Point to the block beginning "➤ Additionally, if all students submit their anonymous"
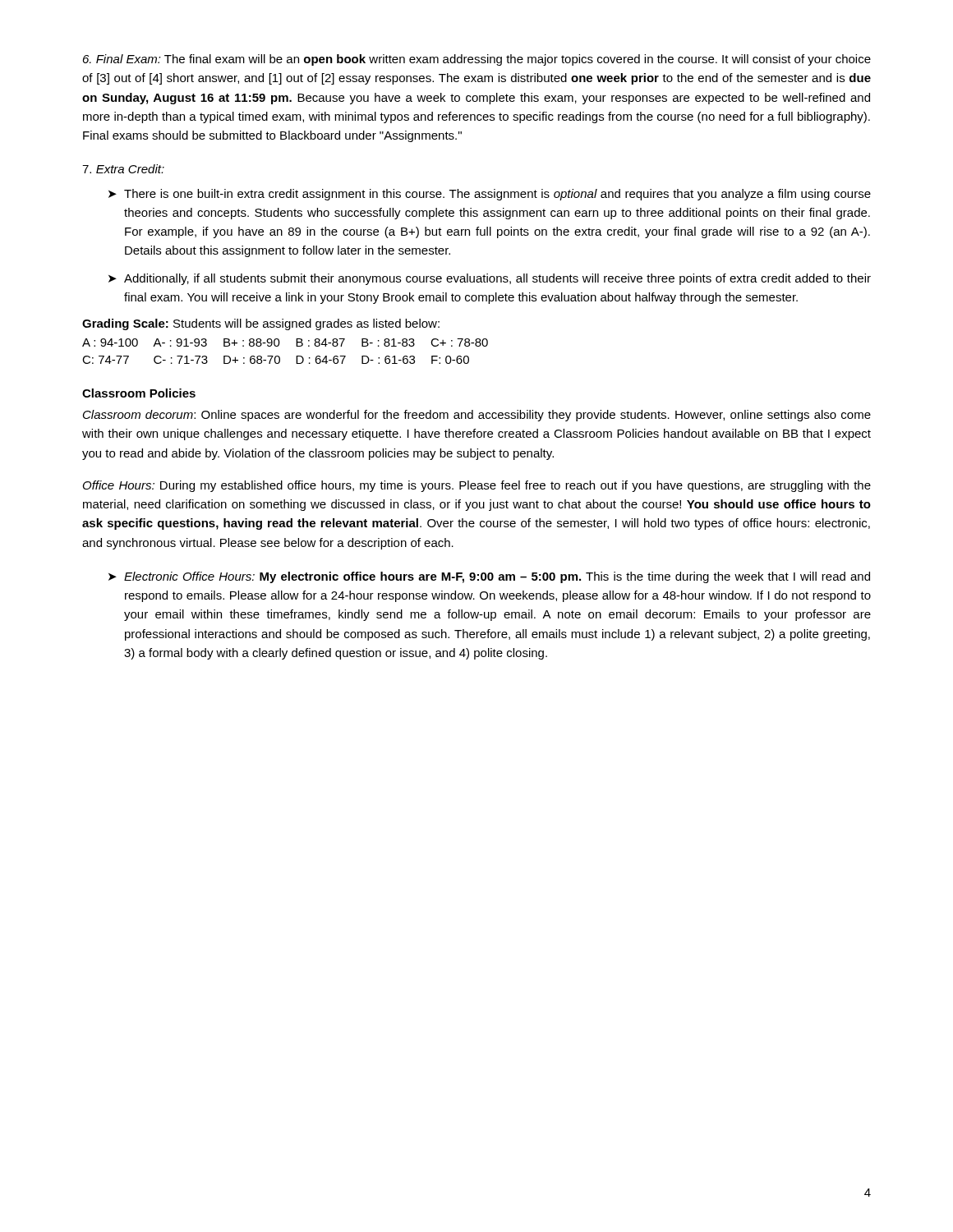Viewport: 953px width, 1232px height. (489, 287)
